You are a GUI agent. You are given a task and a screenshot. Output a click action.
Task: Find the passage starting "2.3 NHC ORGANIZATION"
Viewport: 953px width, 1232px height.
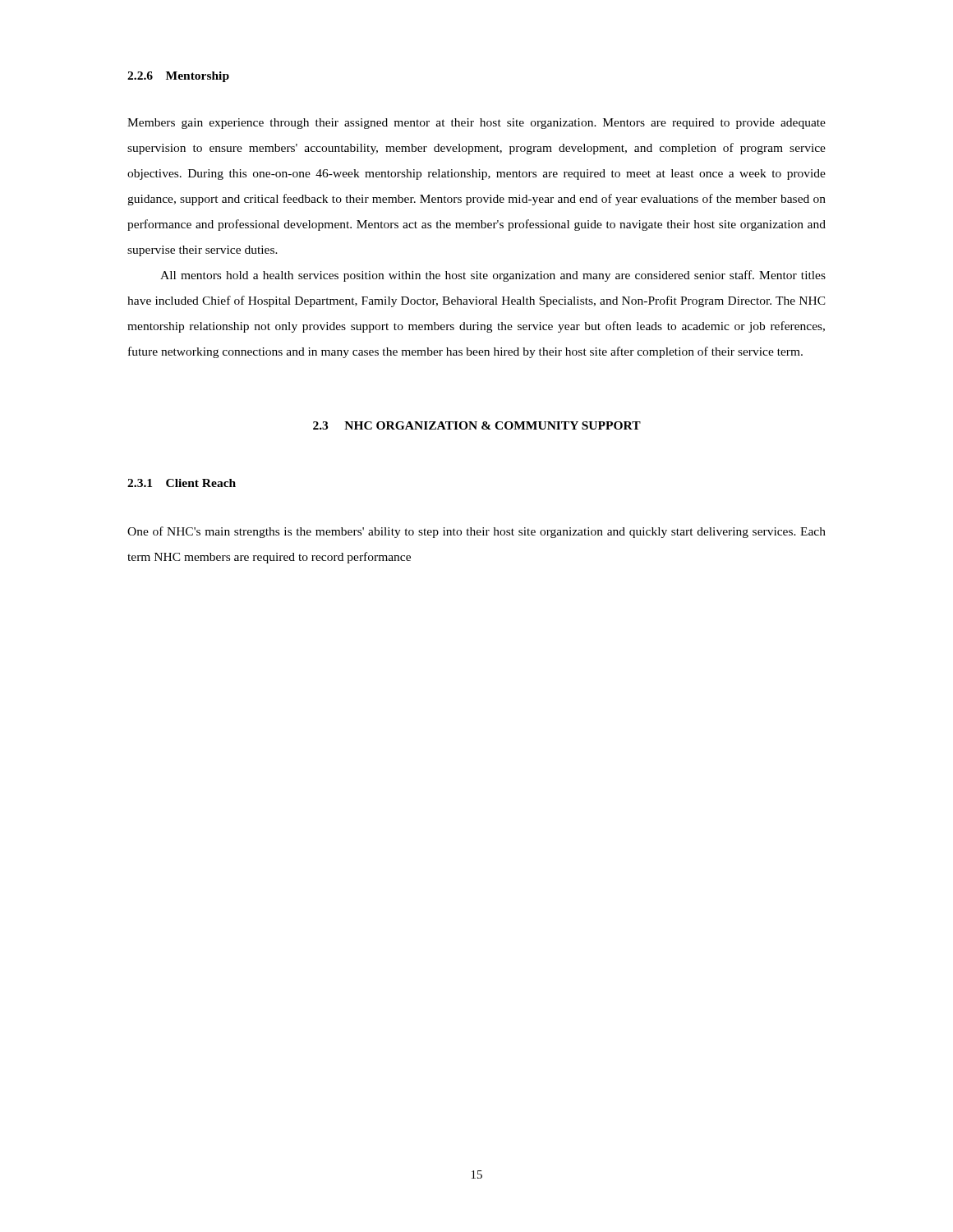point(476,425)
